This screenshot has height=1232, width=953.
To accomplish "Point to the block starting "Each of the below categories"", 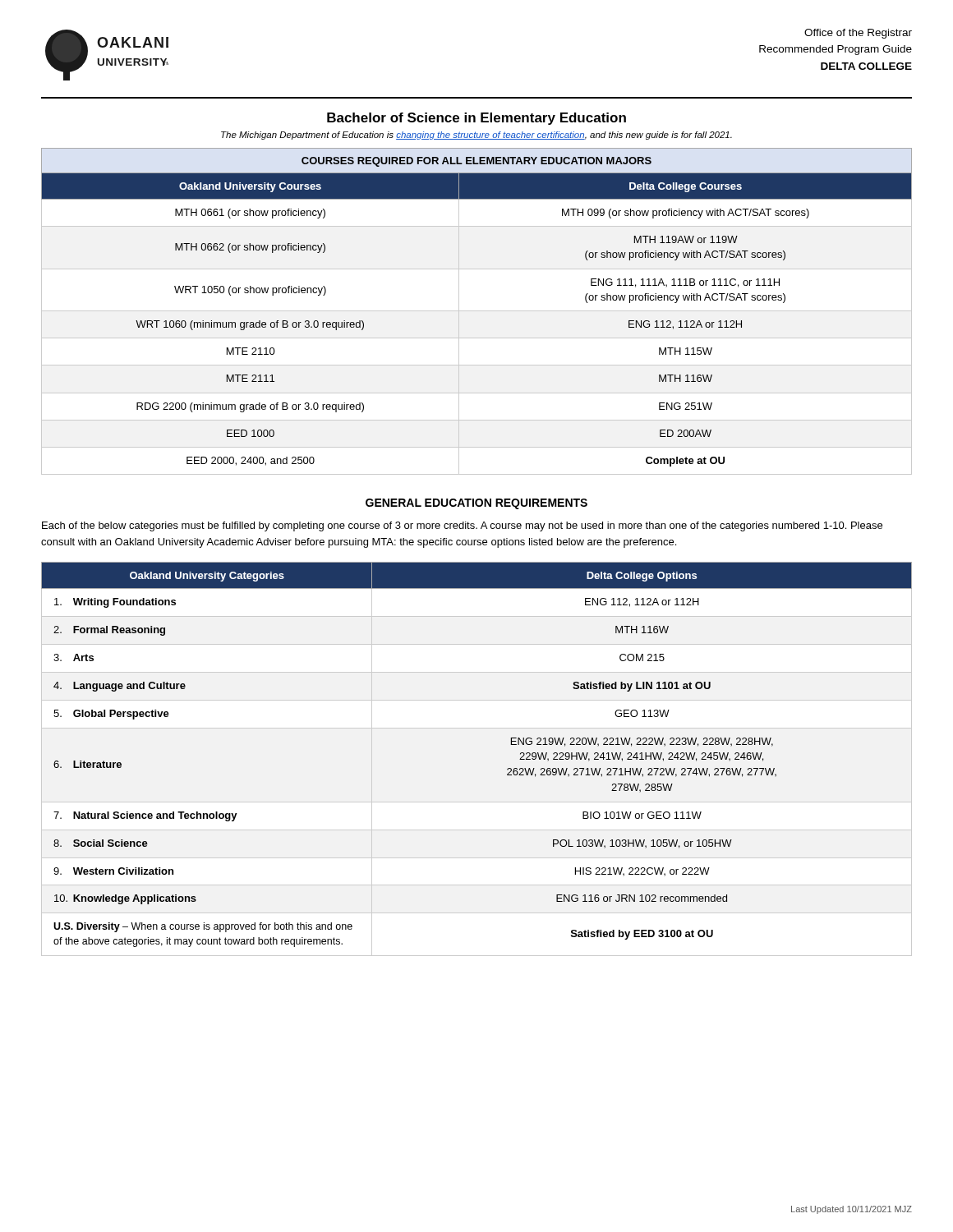I will pos(462,534).
